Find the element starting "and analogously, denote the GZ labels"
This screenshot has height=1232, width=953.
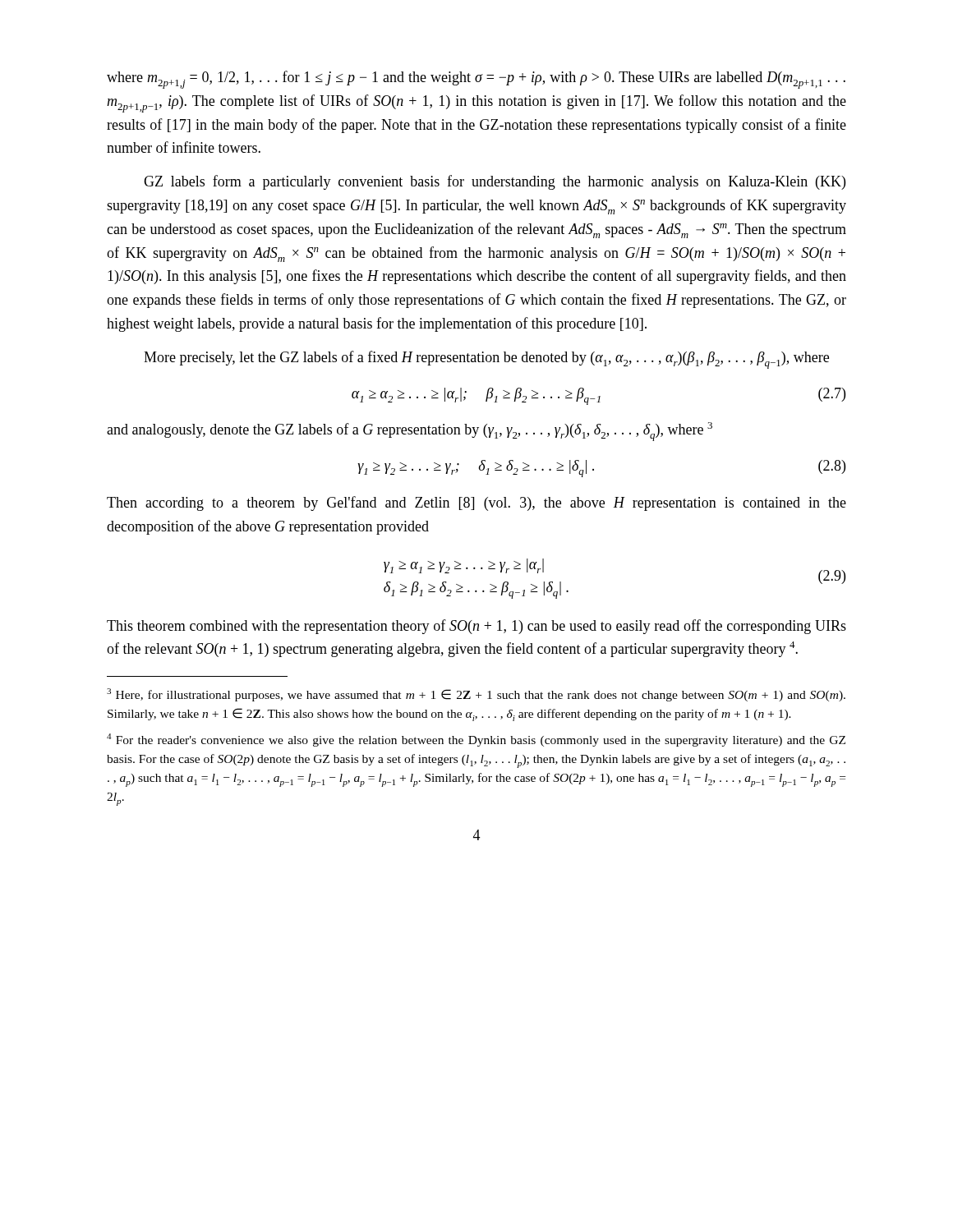pyautogui.click(x=410, y=430)
